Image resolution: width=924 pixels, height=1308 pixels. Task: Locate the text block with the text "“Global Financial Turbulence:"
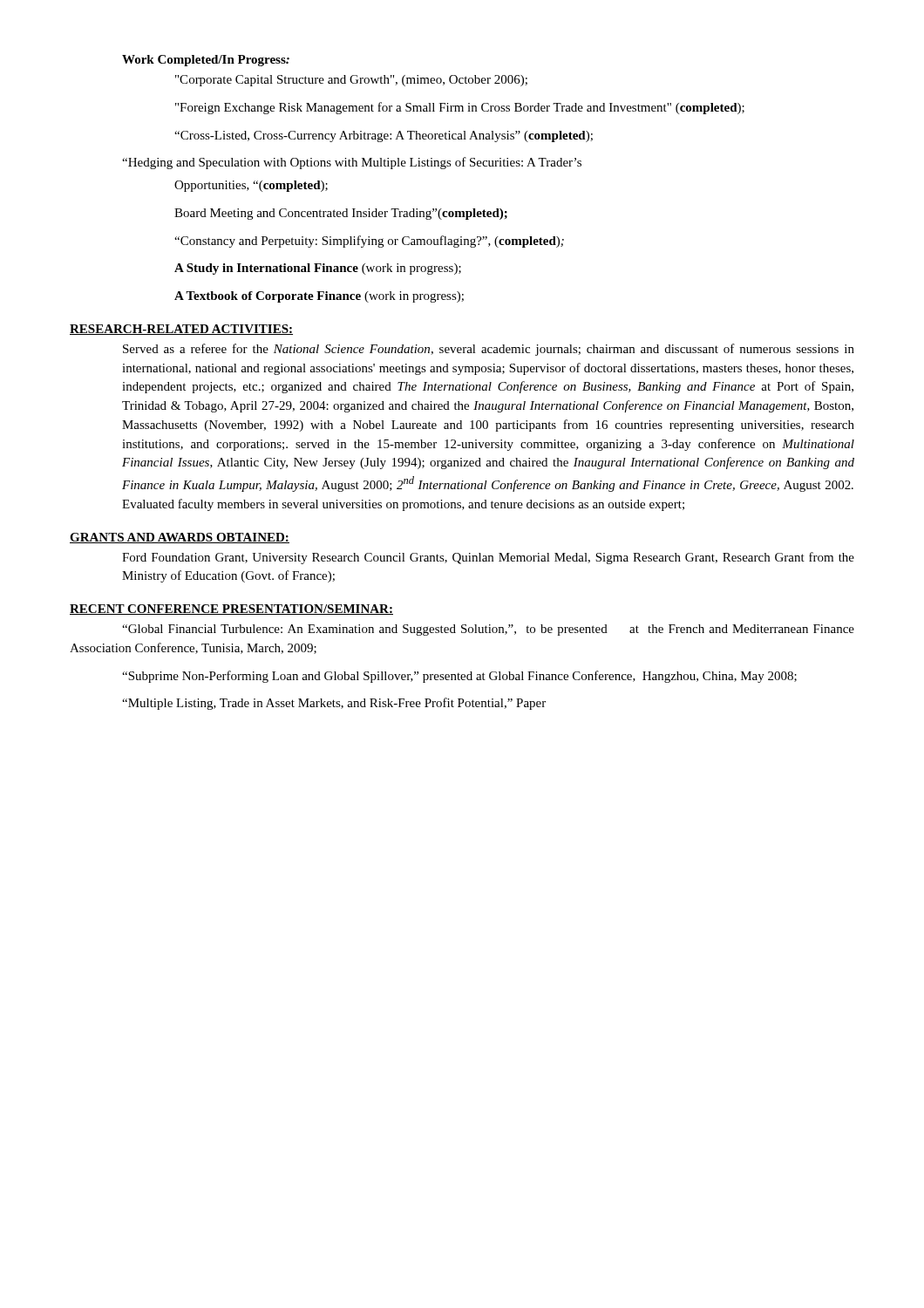click(462, 638)
